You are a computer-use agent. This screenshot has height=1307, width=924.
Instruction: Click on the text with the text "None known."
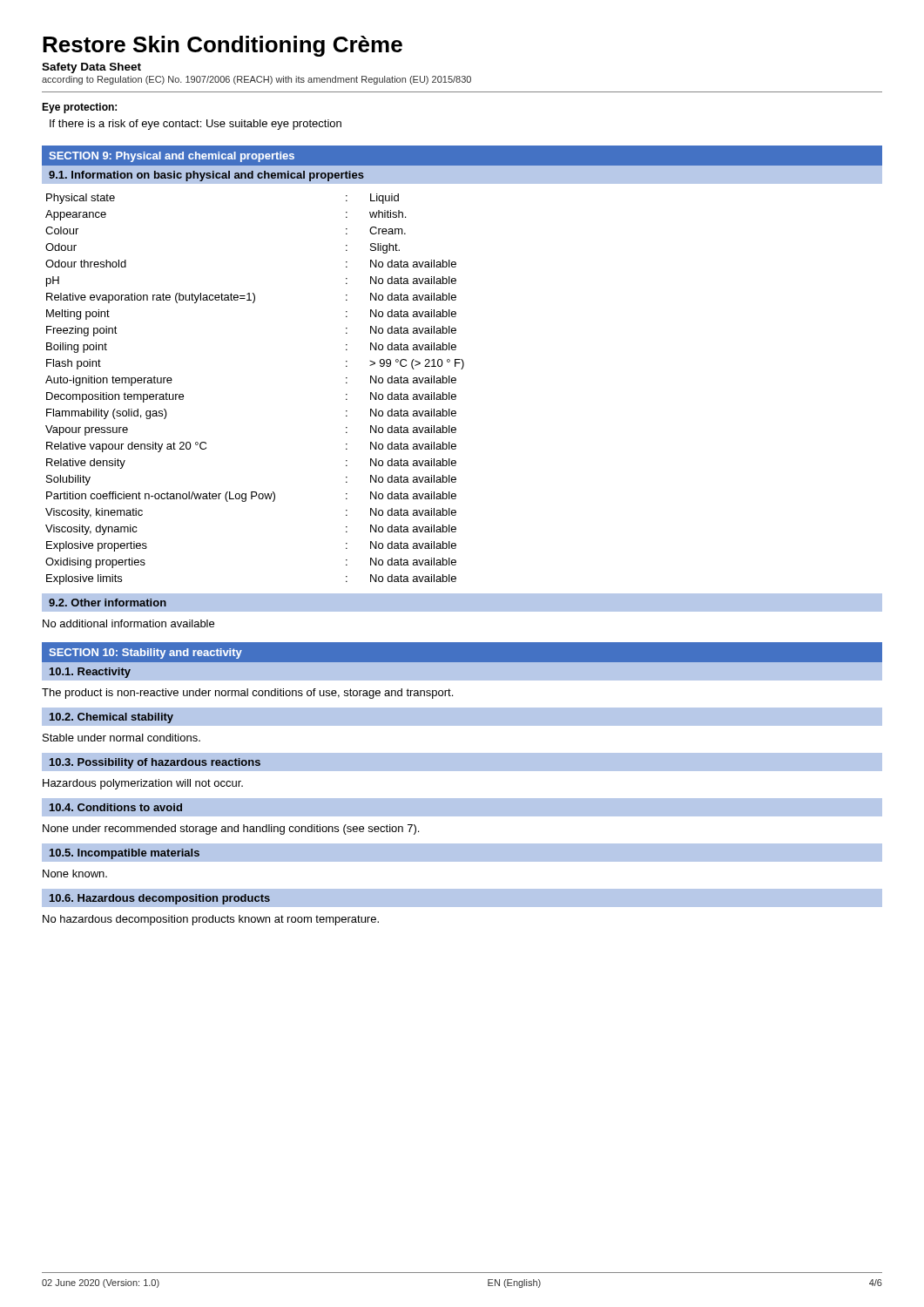[75, 874]
